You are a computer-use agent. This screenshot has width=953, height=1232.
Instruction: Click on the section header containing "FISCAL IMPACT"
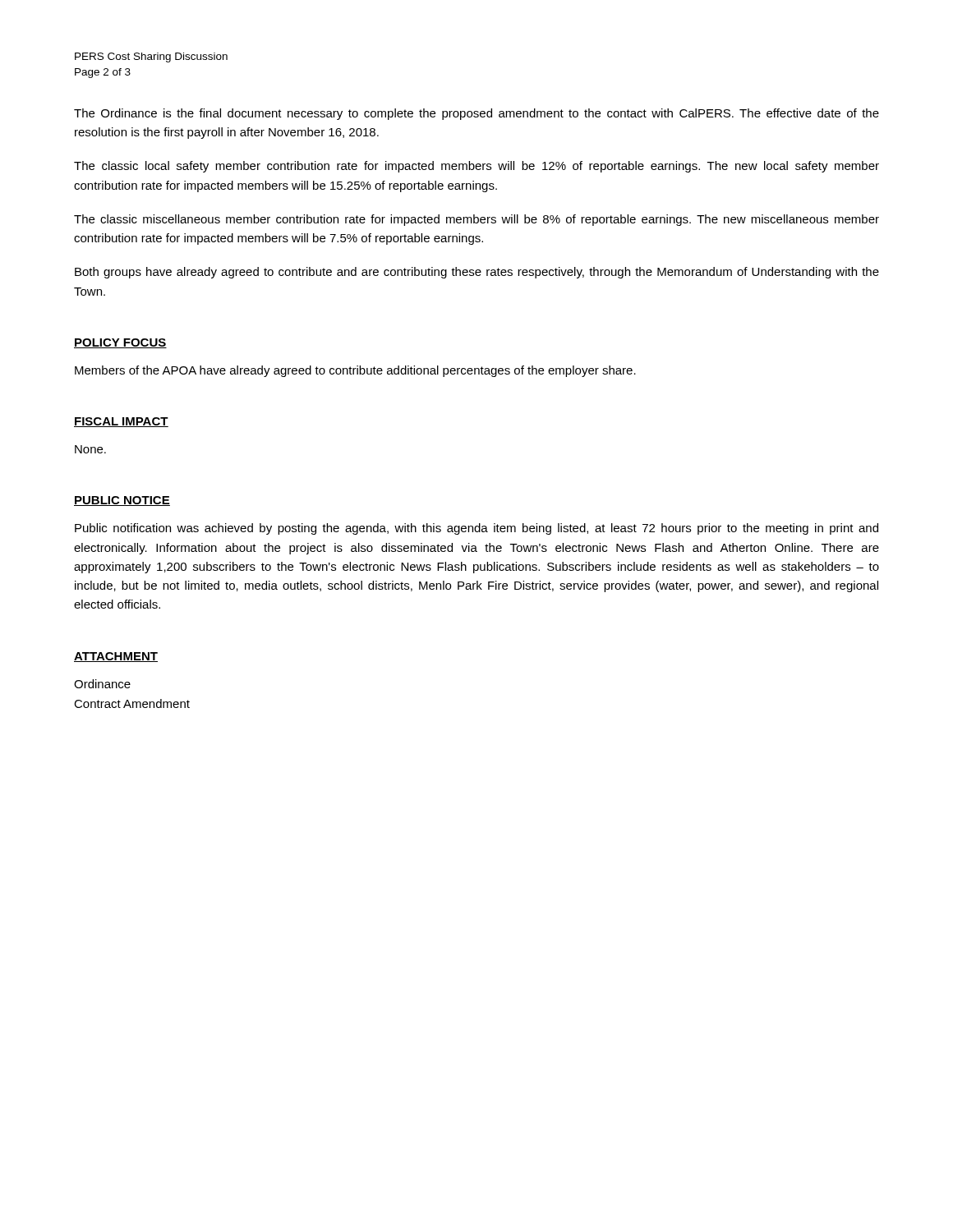click(x=121, y=421)
